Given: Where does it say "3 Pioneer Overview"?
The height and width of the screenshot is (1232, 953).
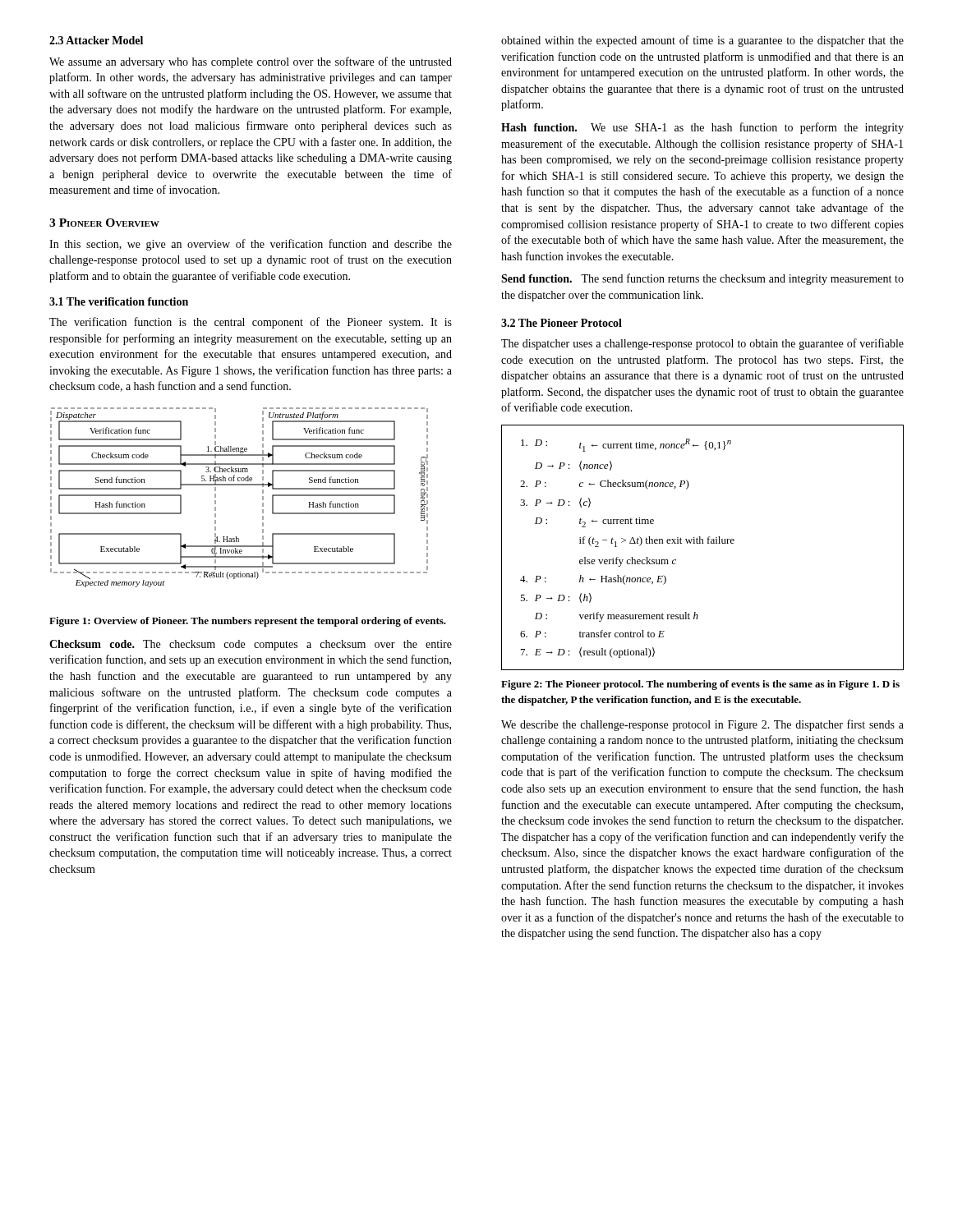Looking at the screenshot, I should [104, 222].
